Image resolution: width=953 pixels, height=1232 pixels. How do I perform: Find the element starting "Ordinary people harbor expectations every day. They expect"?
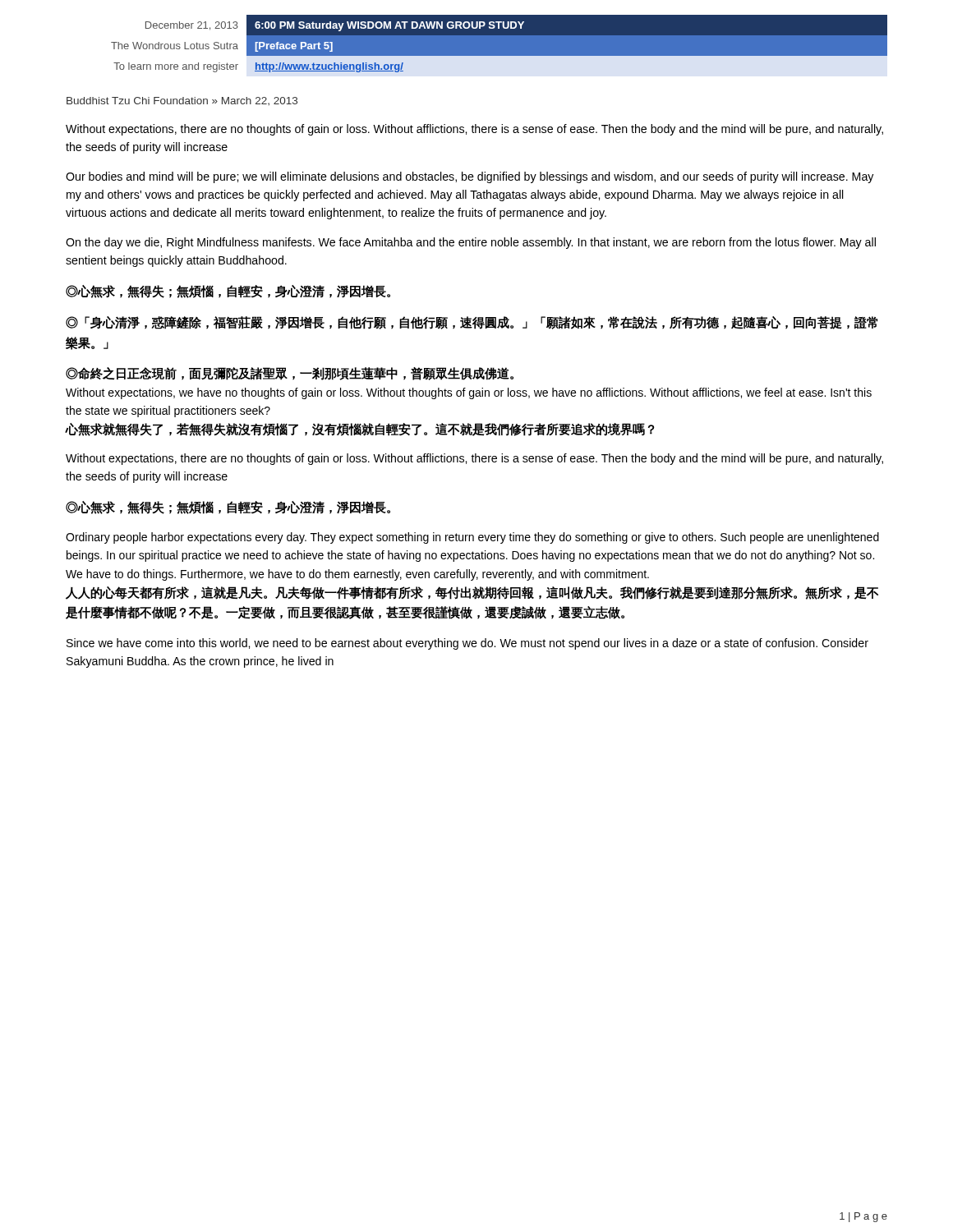click(x=472, y=575)
